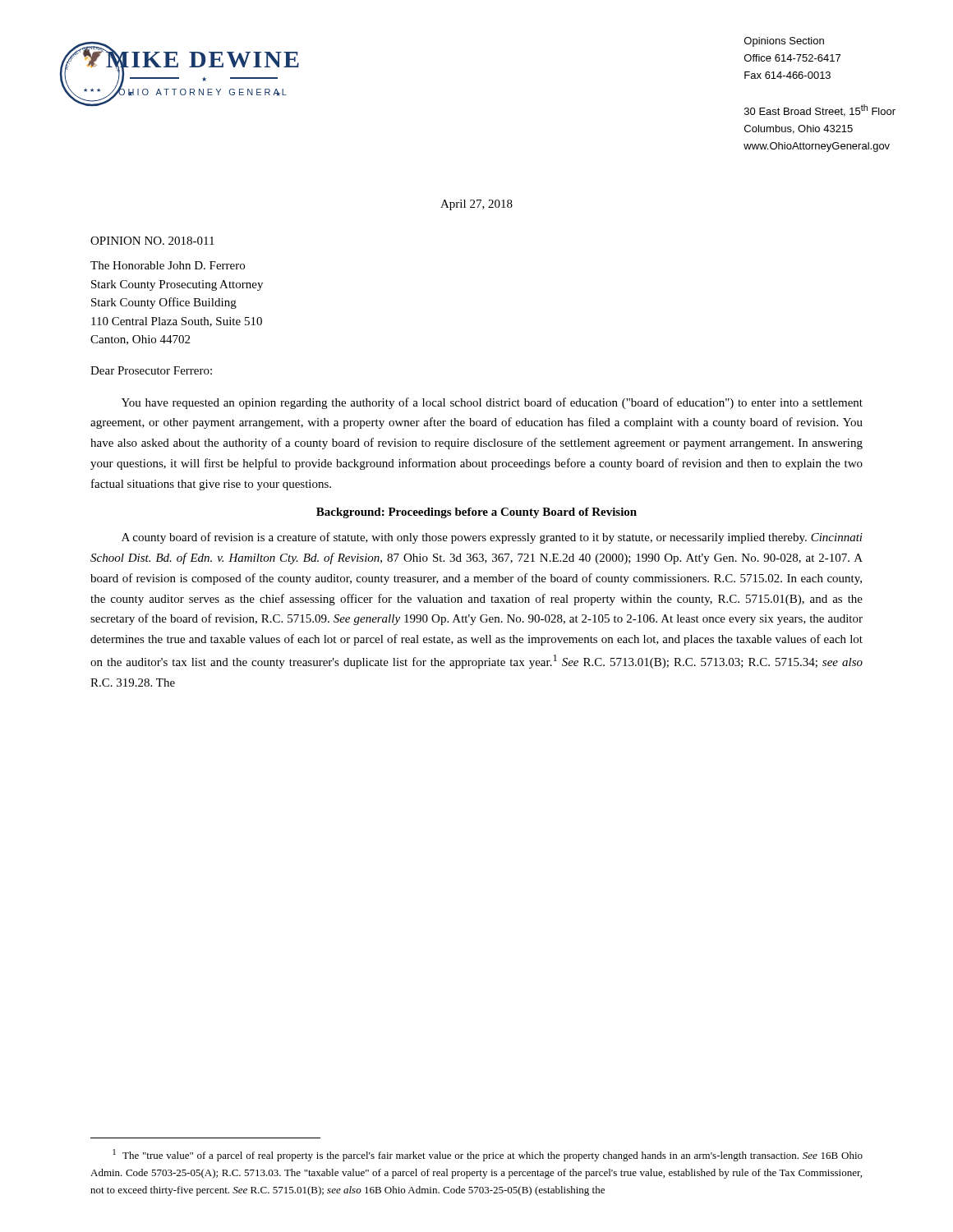Locate the section header that opens with "Background: Proceedings before a County Board of"
953x1232 pixels.
tap(476, 512)
